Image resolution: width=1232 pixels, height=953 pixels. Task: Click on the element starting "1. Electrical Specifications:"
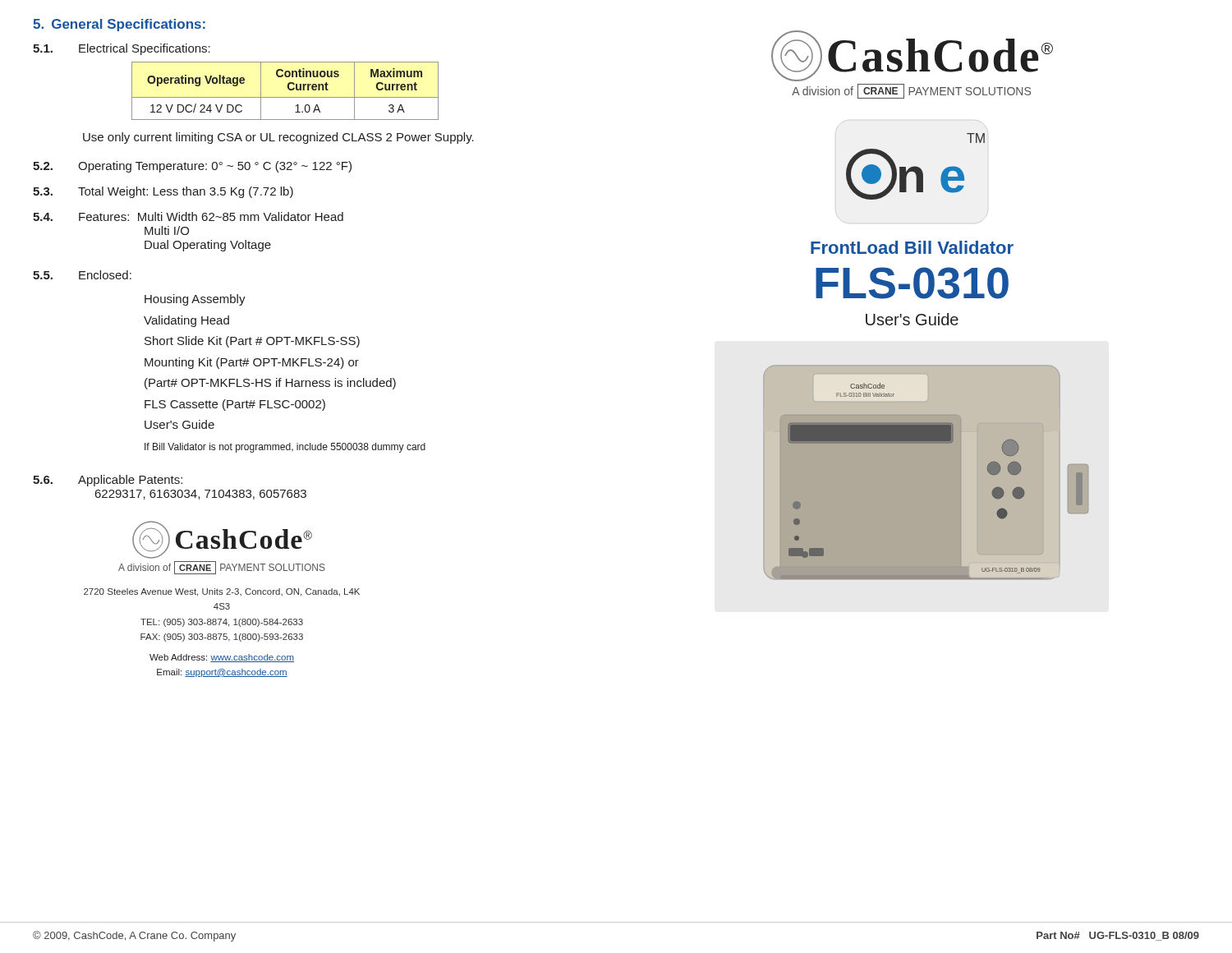click(122, 49)
